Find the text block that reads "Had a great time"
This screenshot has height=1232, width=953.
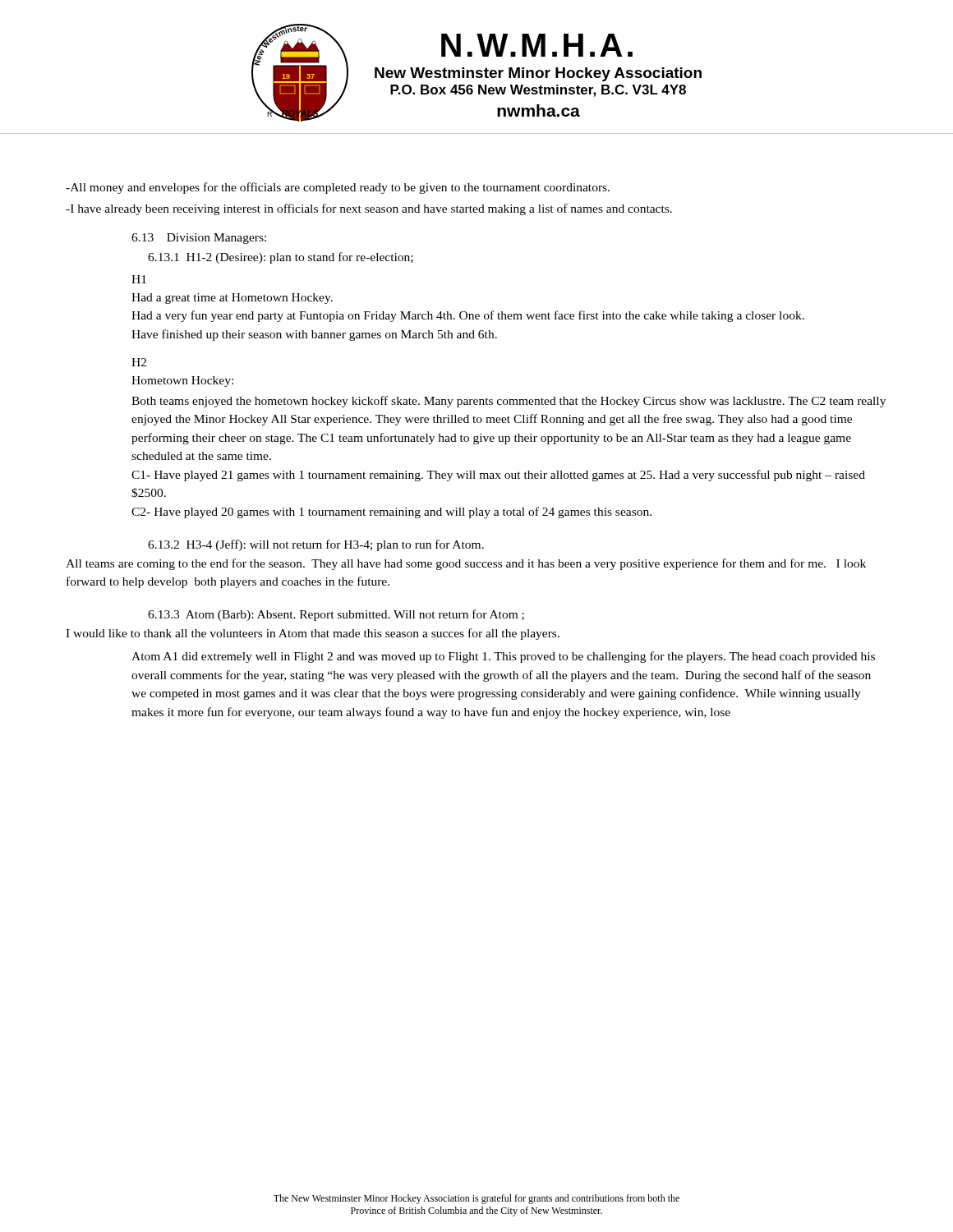[468, 315]
